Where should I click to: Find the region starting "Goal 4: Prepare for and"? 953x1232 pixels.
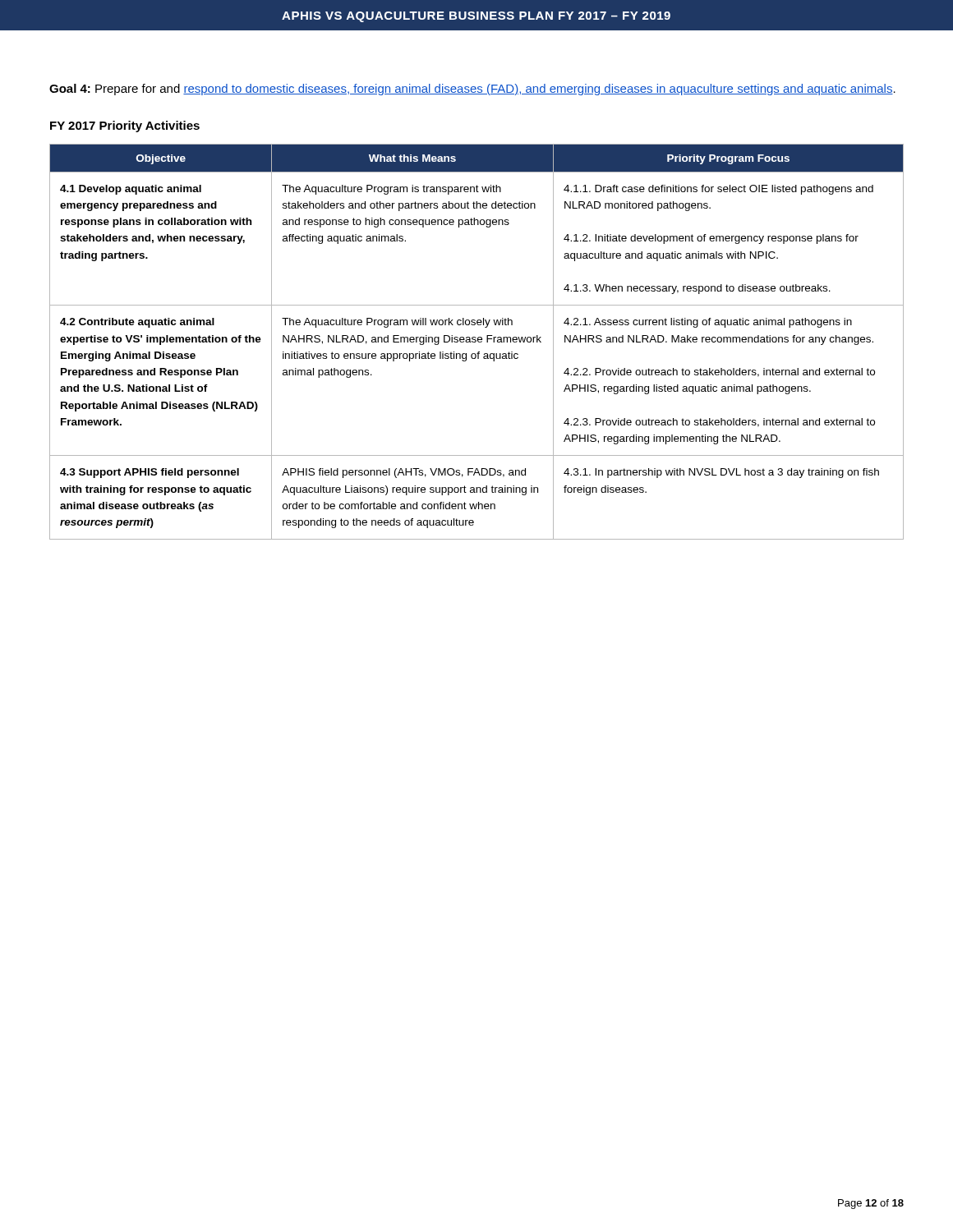tap(473, 88)
